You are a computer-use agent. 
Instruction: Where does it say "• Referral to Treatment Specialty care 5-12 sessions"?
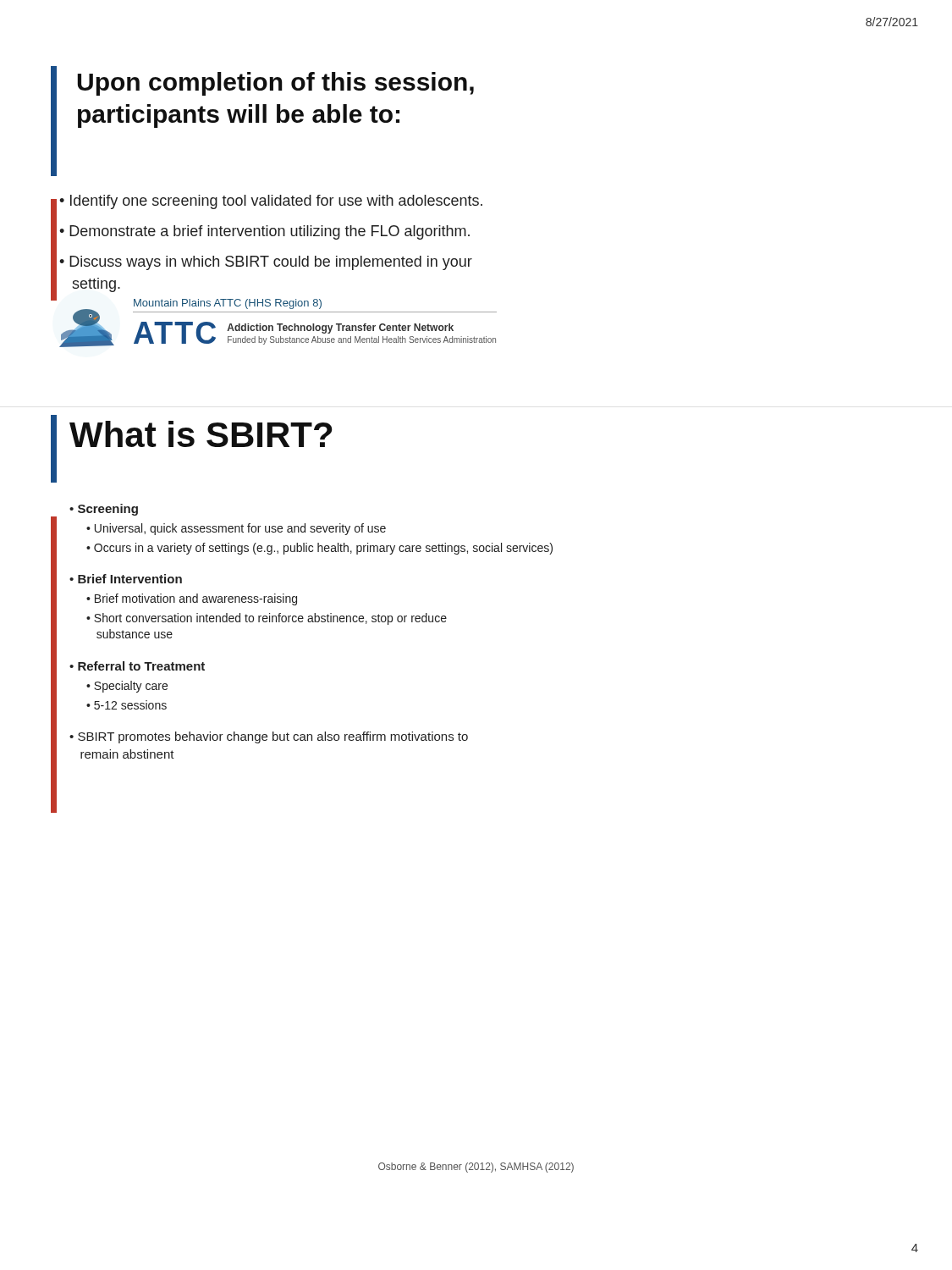(137, 666)
